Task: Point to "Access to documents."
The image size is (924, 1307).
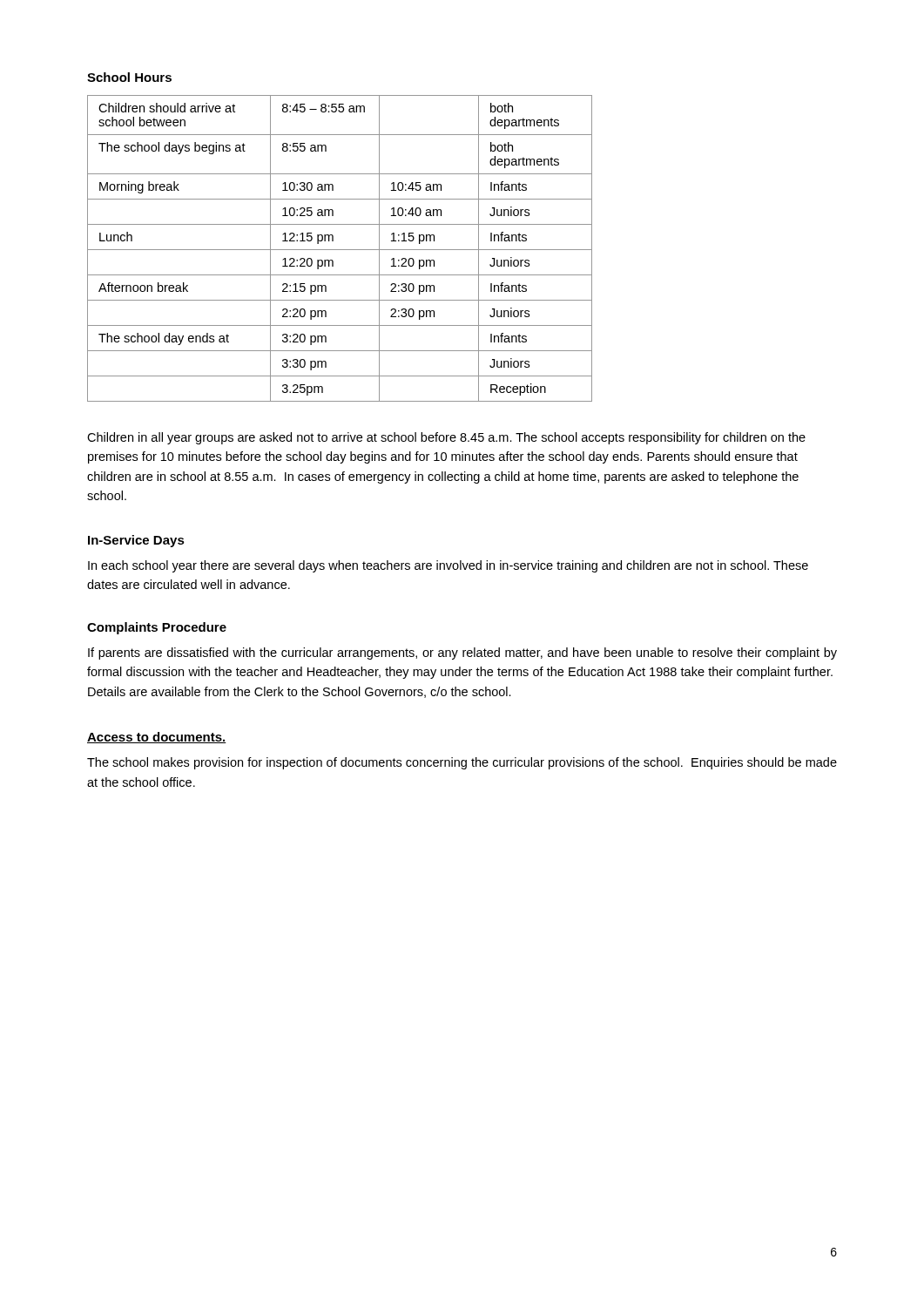Action: [156, 737]
